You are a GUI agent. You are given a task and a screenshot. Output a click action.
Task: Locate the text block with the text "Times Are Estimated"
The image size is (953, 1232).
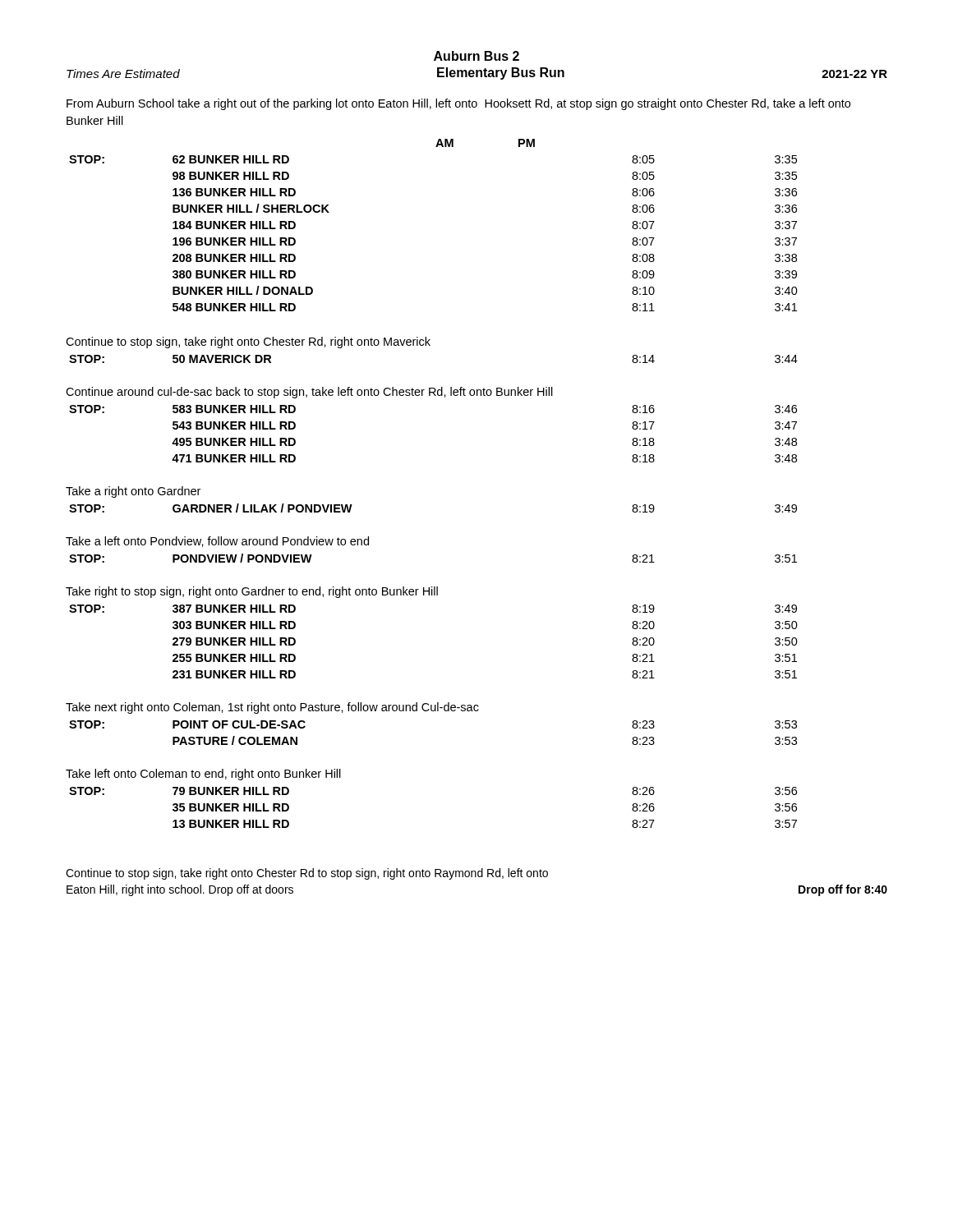[x=476, y=73]
